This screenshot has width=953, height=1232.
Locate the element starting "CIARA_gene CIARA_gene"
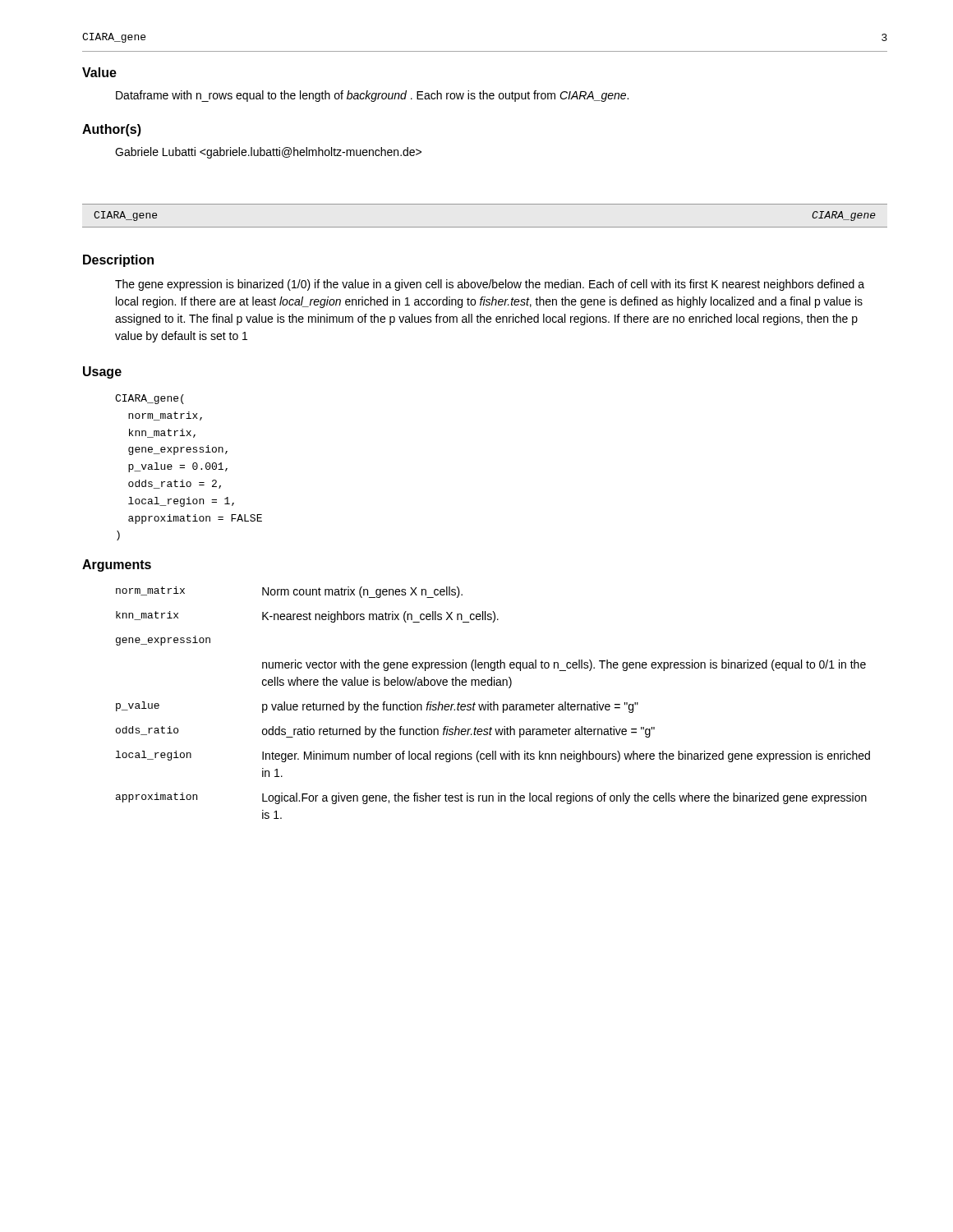pos(485,216)
